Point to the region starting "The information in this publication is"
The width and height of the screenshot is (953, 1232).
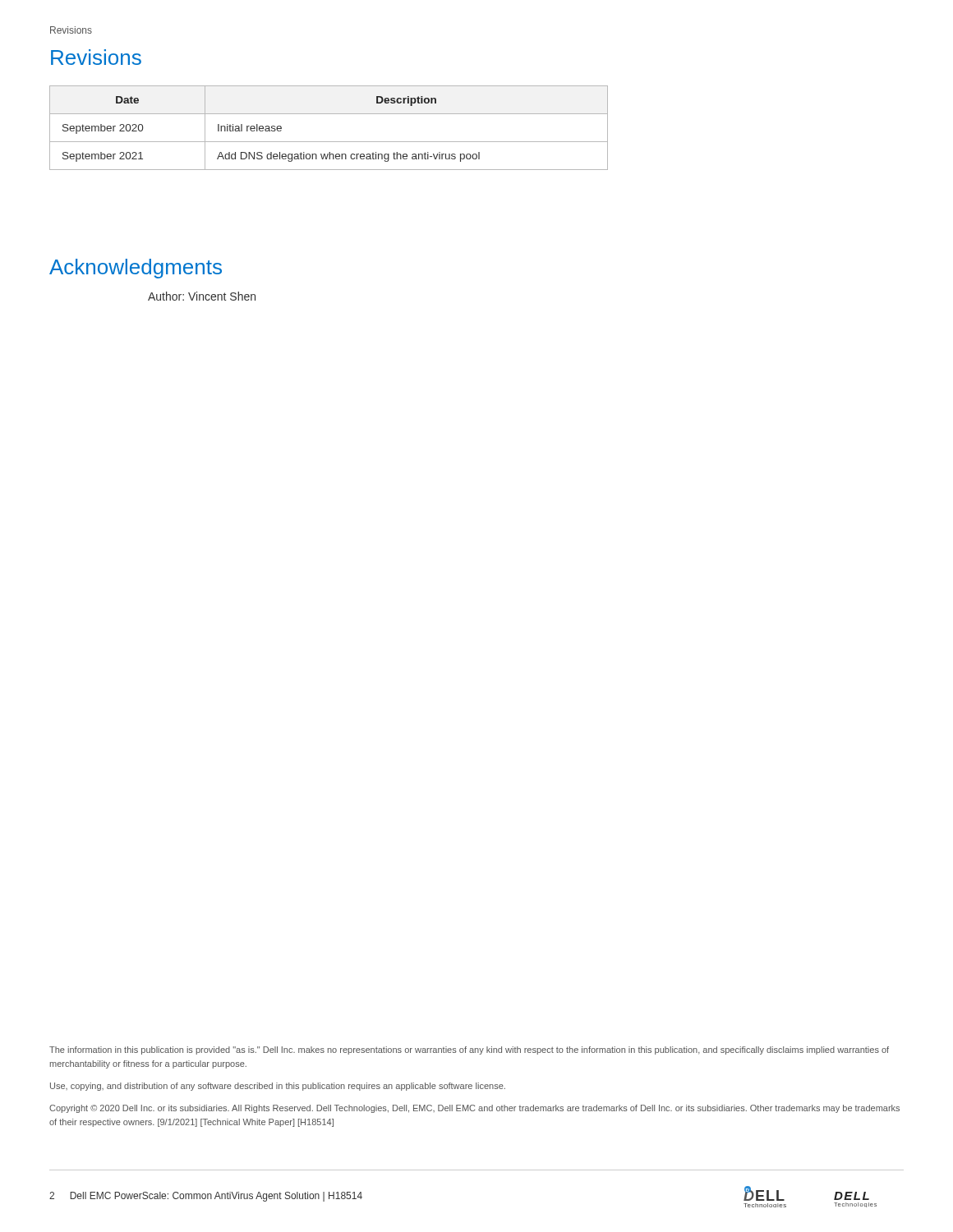[476, 1086]
